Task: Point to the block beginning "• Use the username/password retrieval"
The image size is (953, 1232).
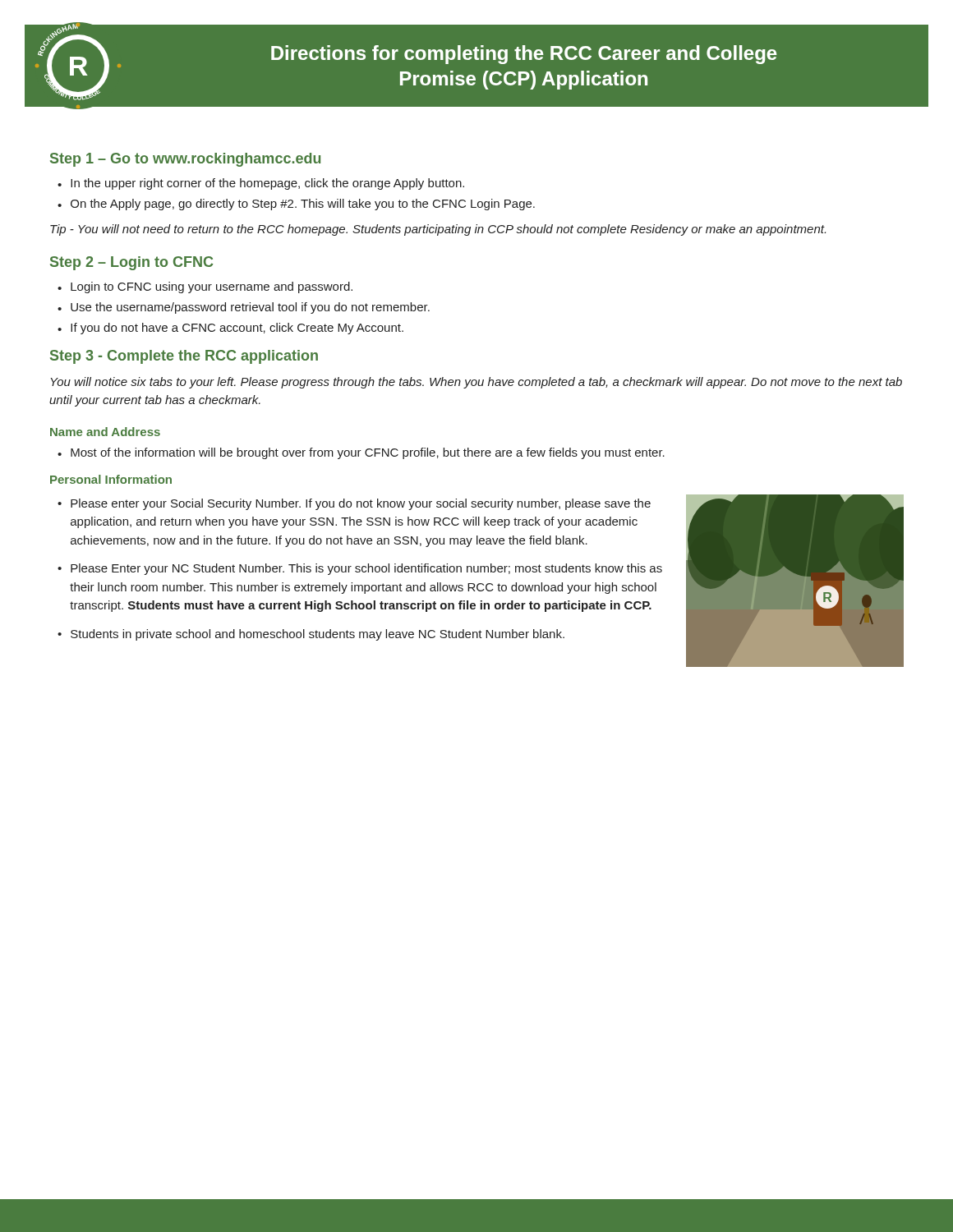Action: [244, 307]
